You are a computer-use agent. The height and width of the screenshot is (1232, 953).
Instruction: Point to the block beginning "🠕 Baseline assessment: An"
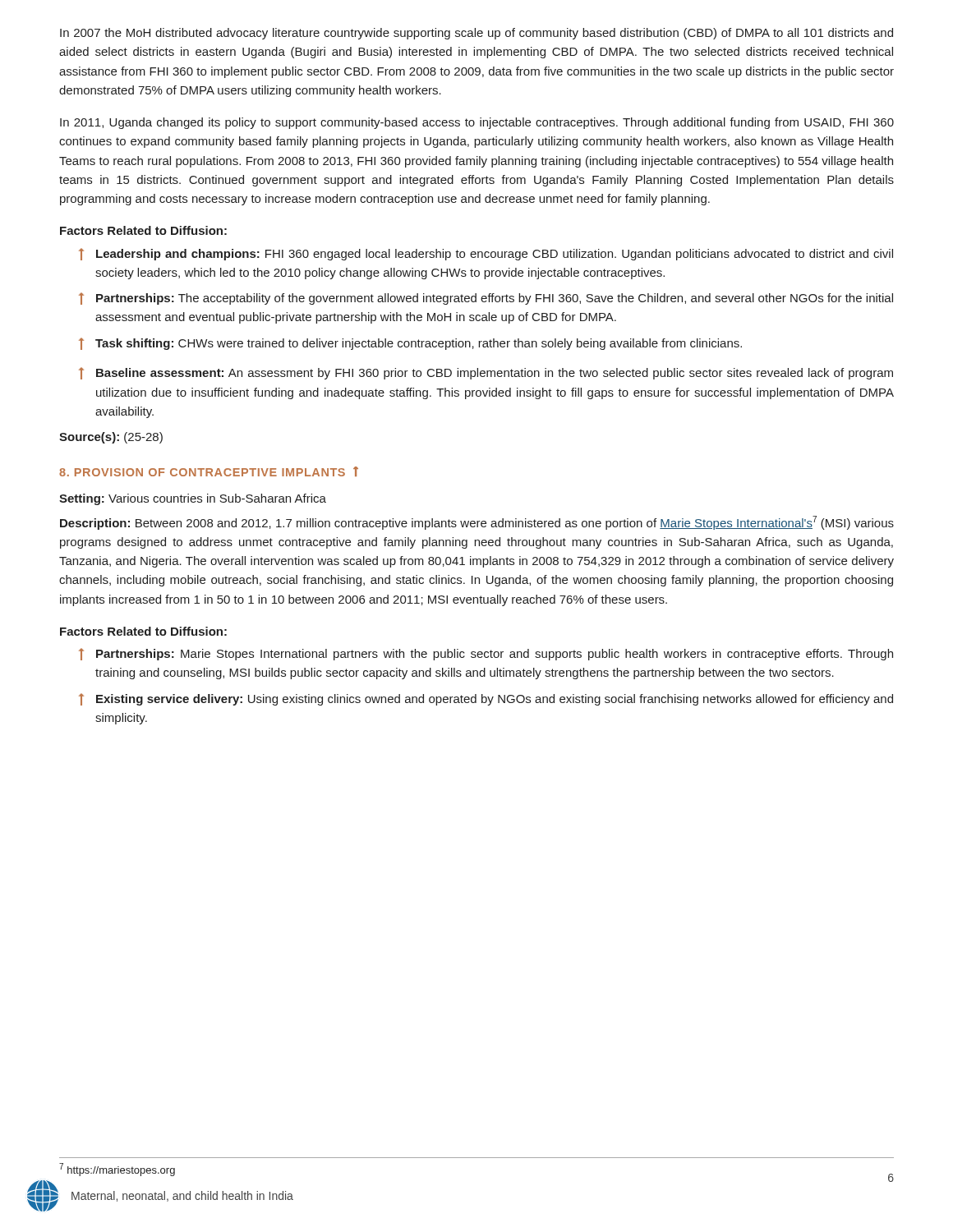coord(484,392)
